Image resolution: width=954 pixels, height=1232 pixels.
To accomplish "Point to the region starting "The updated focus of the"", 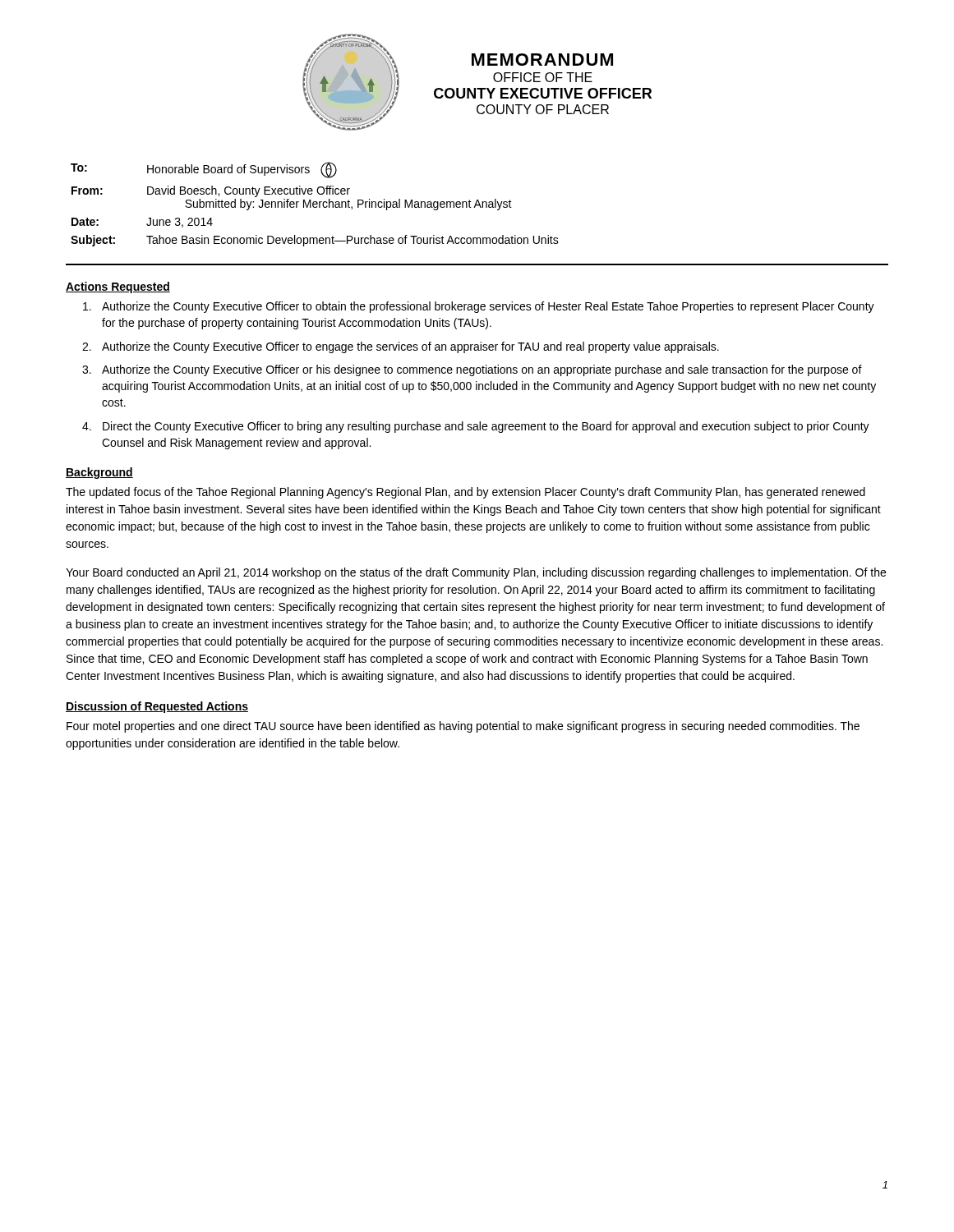I will (473, 518).
